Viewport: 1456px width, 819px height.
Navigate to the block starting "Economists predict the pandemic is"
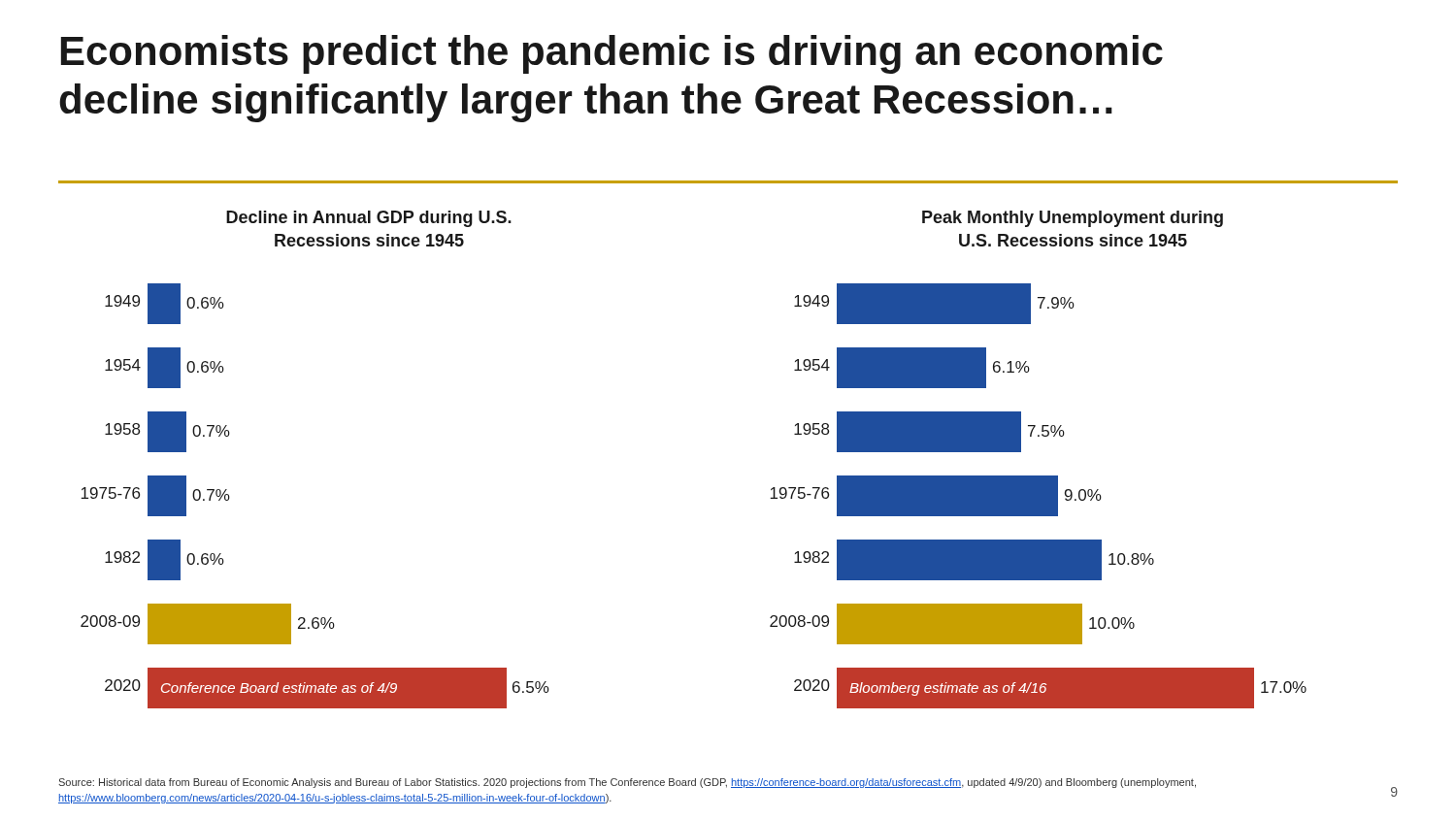[x=728, y=75]
